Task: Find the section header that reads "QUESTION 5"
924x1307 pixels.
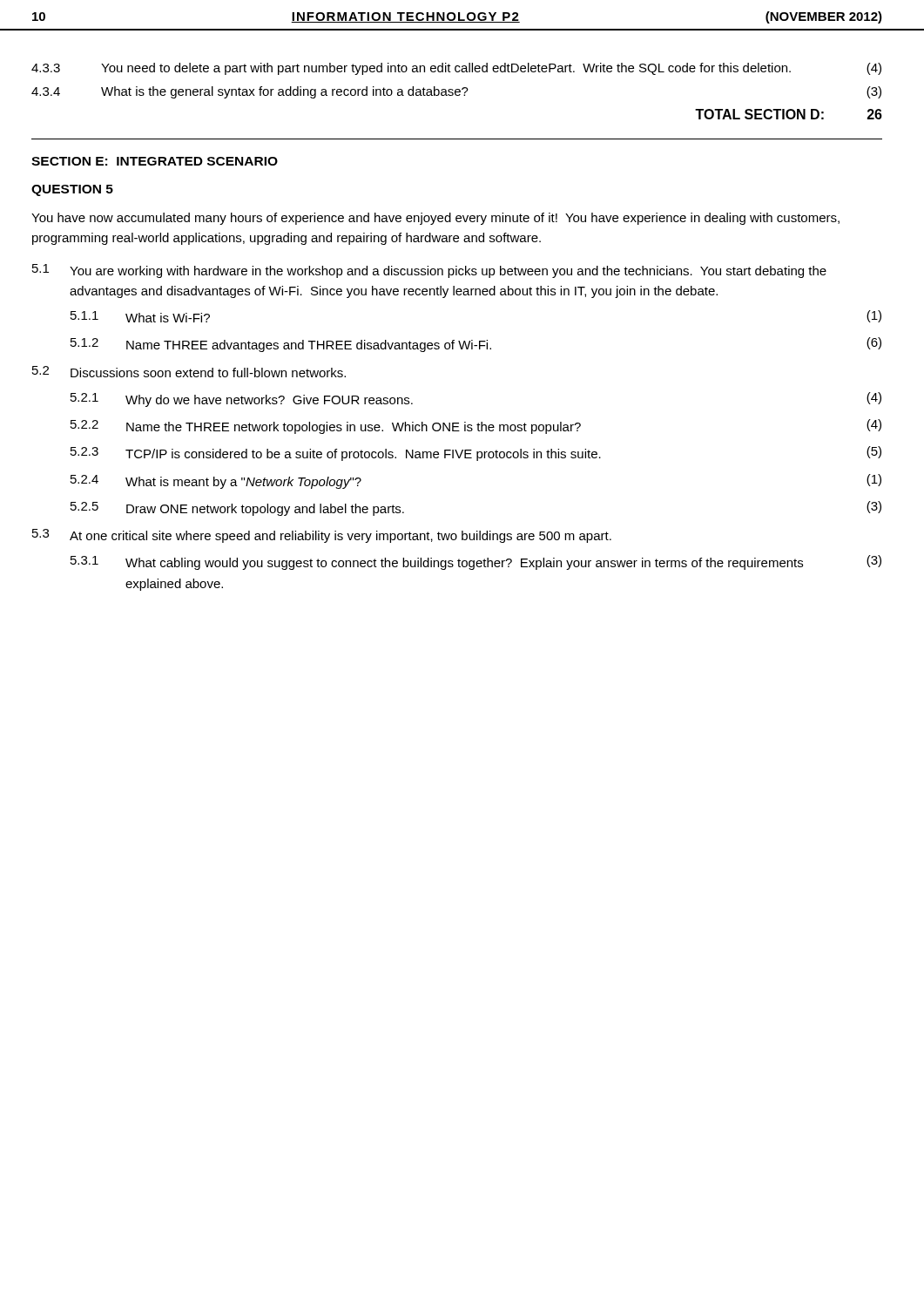Action: 72,189
